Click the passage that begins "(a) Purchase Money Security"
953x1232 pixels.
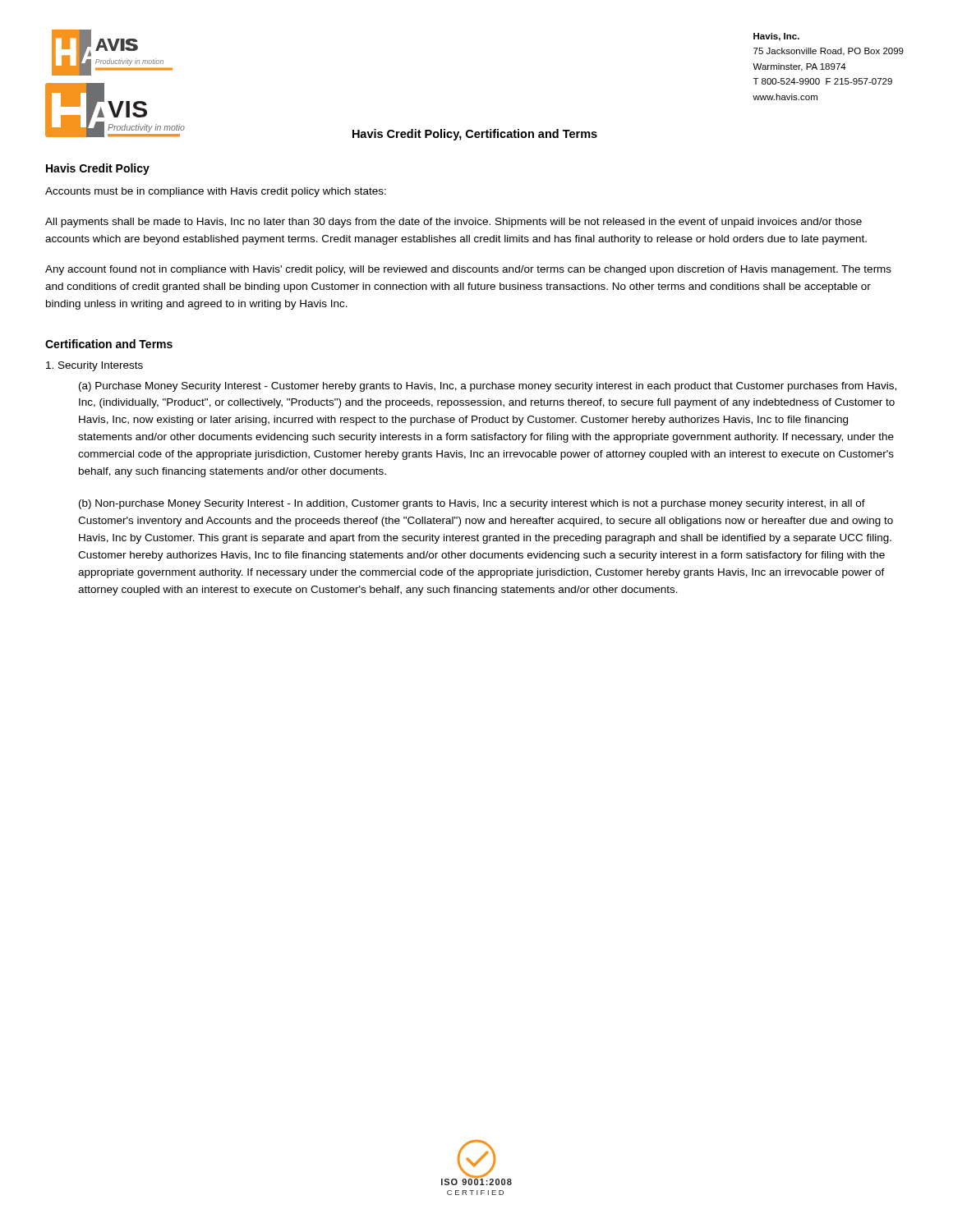pyautogui.click(x=488, y=428)
